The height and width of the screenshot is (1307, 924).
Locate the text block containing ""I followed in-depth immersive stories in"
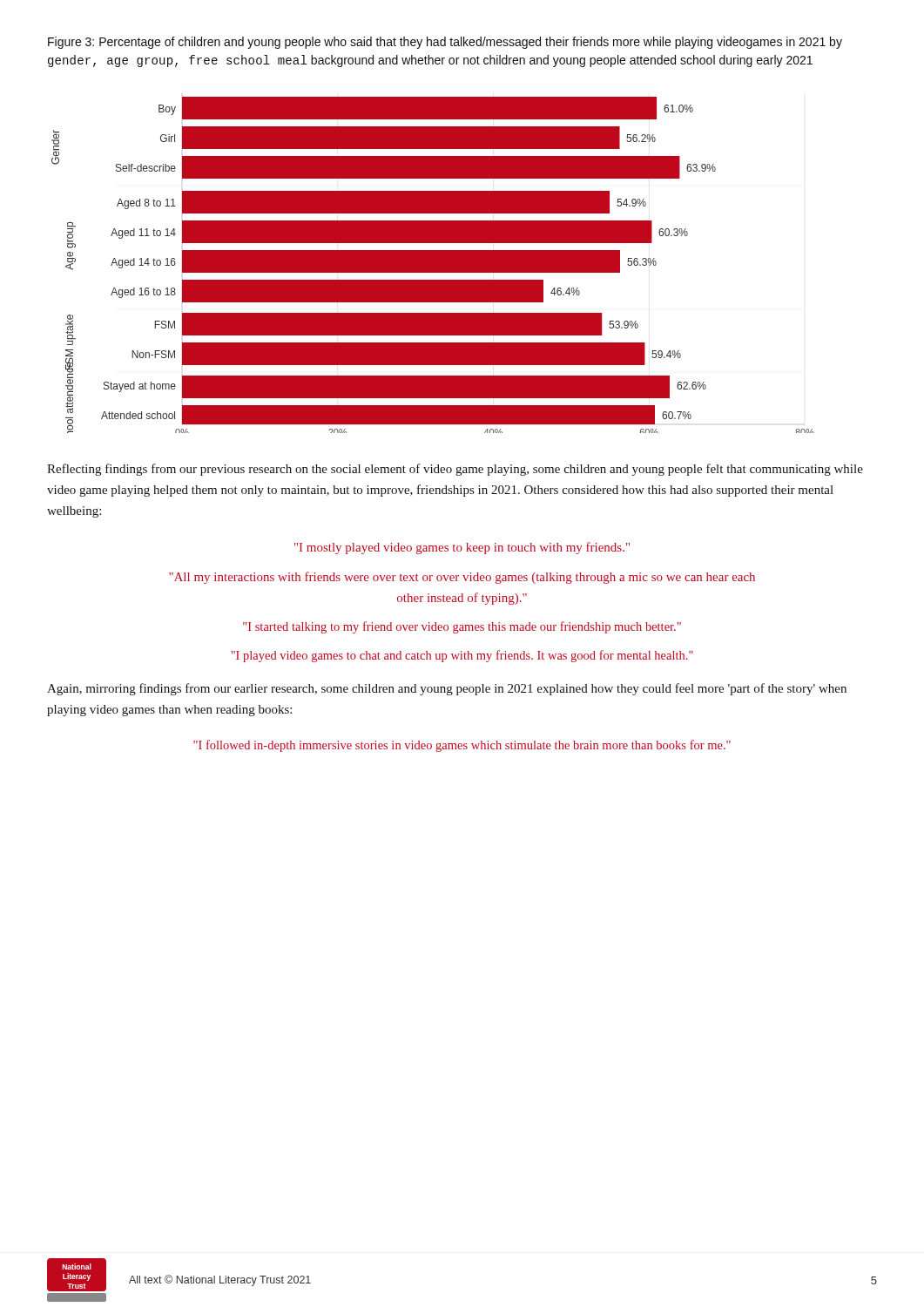pos(462,745)
